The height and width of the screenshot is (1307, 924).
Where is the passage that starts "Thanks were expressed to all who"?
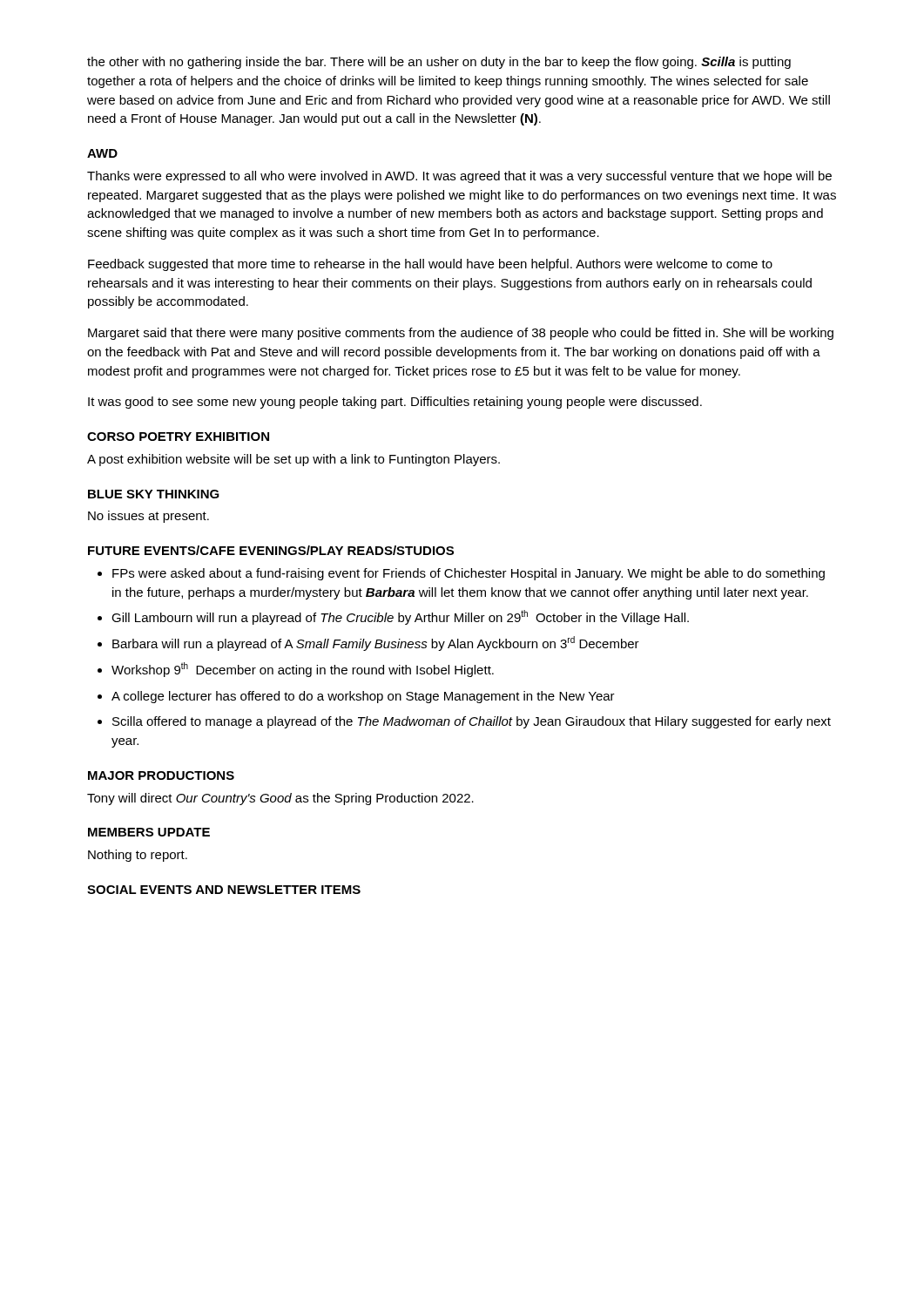[462, 204]
